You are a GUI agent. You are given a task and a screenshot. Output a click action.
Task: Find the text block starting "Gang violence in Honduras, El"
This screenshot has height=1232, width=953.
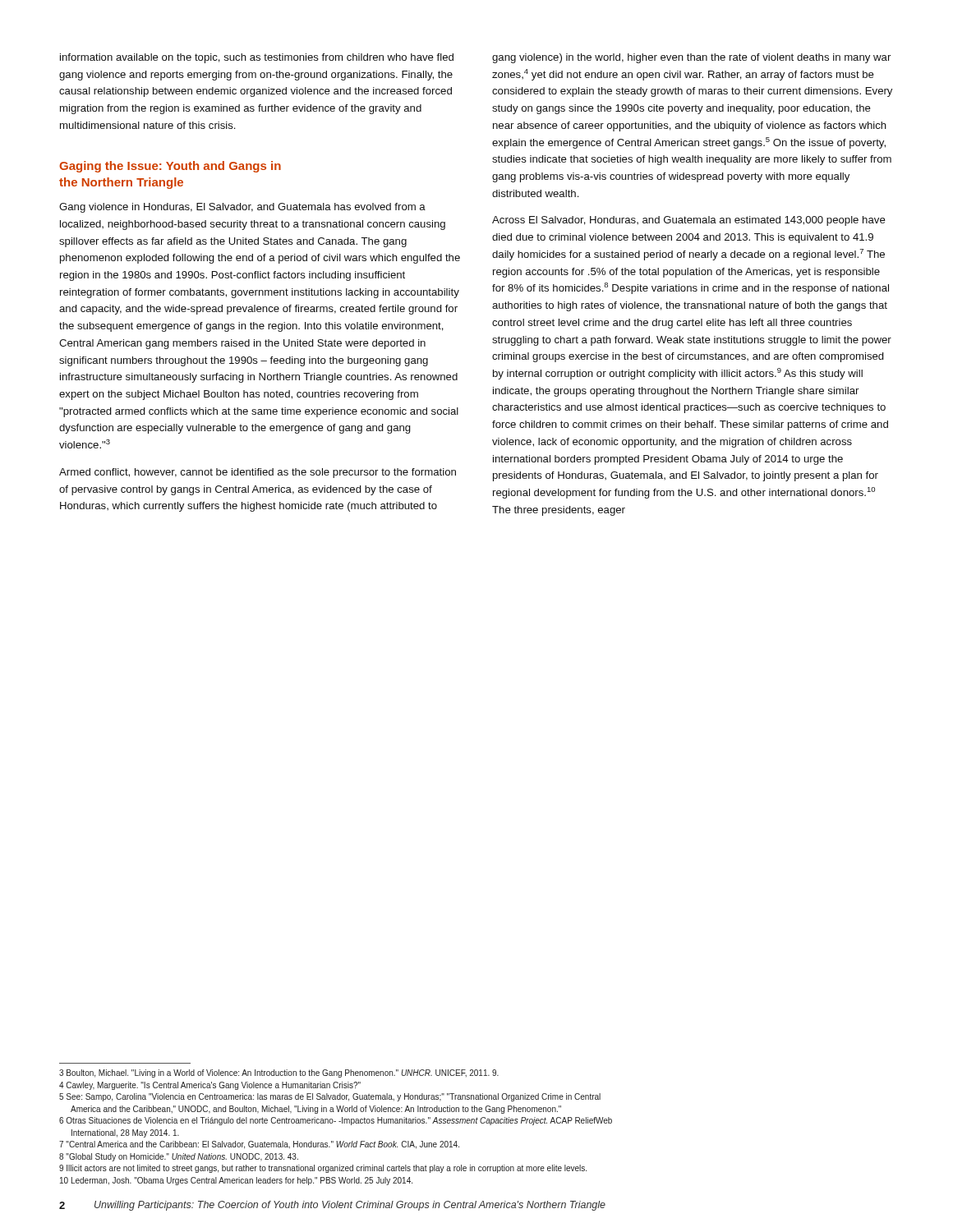[x=260, y=326]
